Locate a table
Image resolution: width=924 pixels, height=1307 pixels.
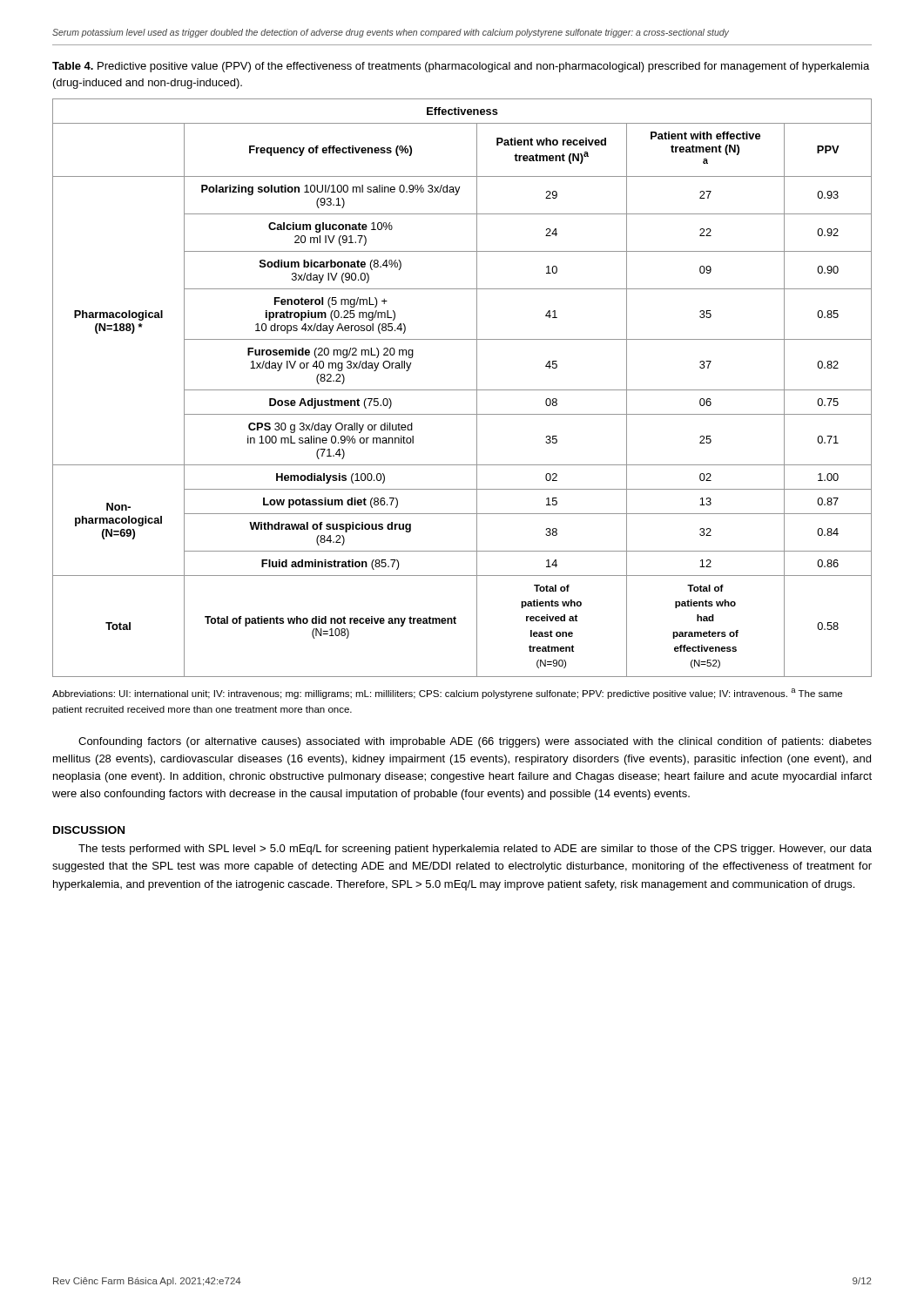point(462,388)
